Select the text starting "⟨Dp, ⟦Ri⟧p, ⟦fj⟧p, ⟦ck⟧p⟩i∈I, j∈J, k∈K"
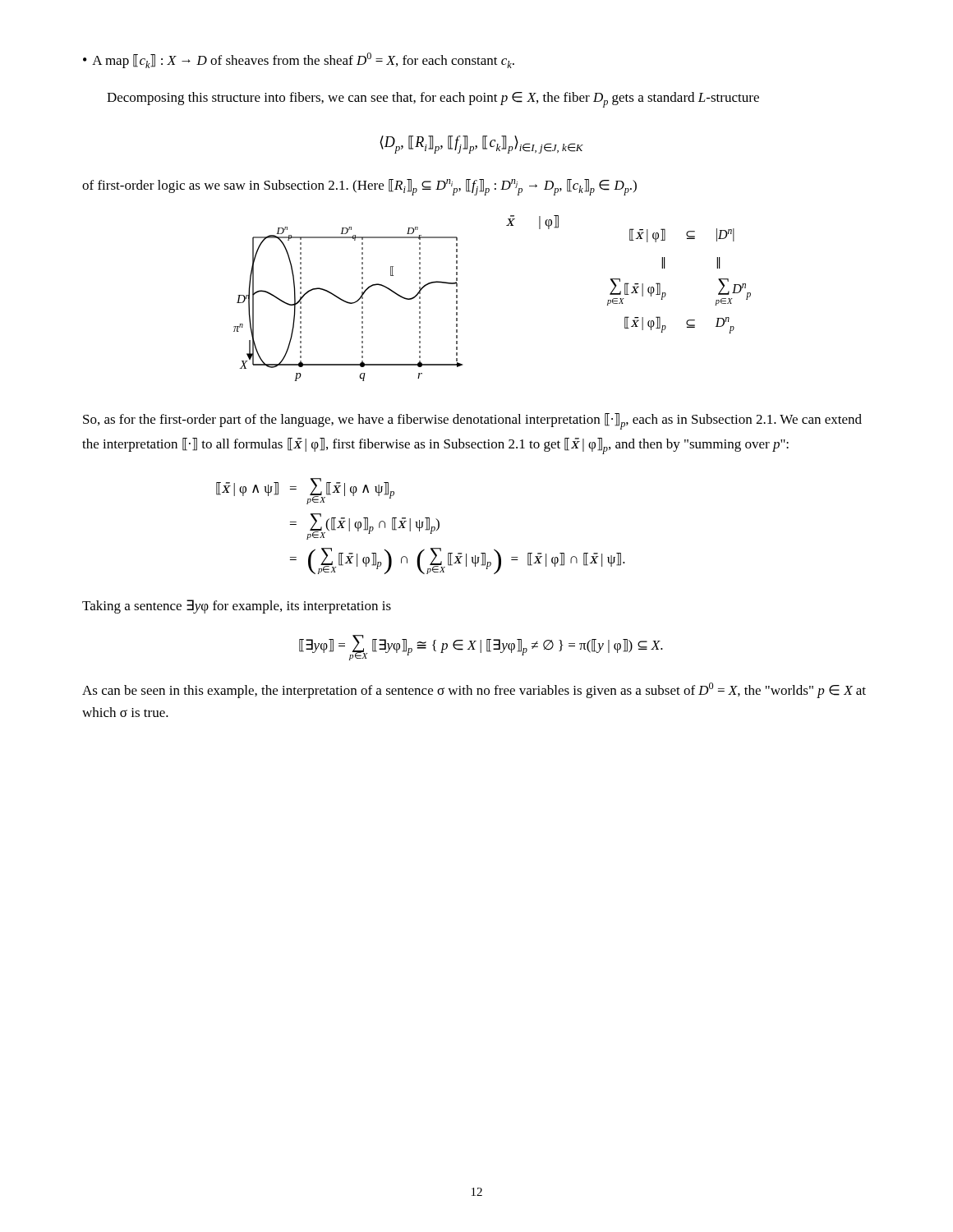 click(481, 144)
